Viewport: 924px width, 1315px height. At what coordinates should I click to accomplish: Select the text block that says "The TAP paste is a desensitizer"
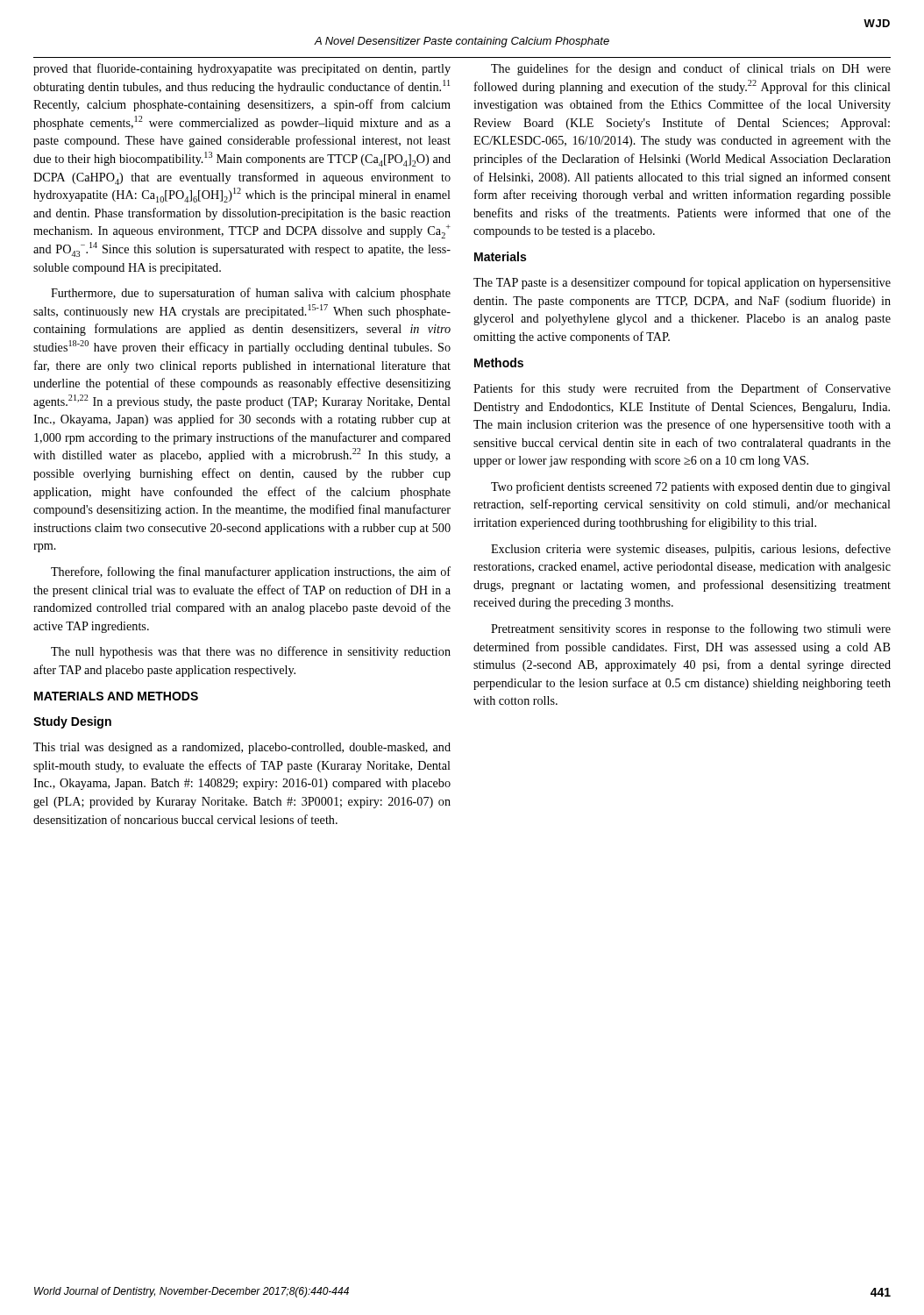point(682,310)
